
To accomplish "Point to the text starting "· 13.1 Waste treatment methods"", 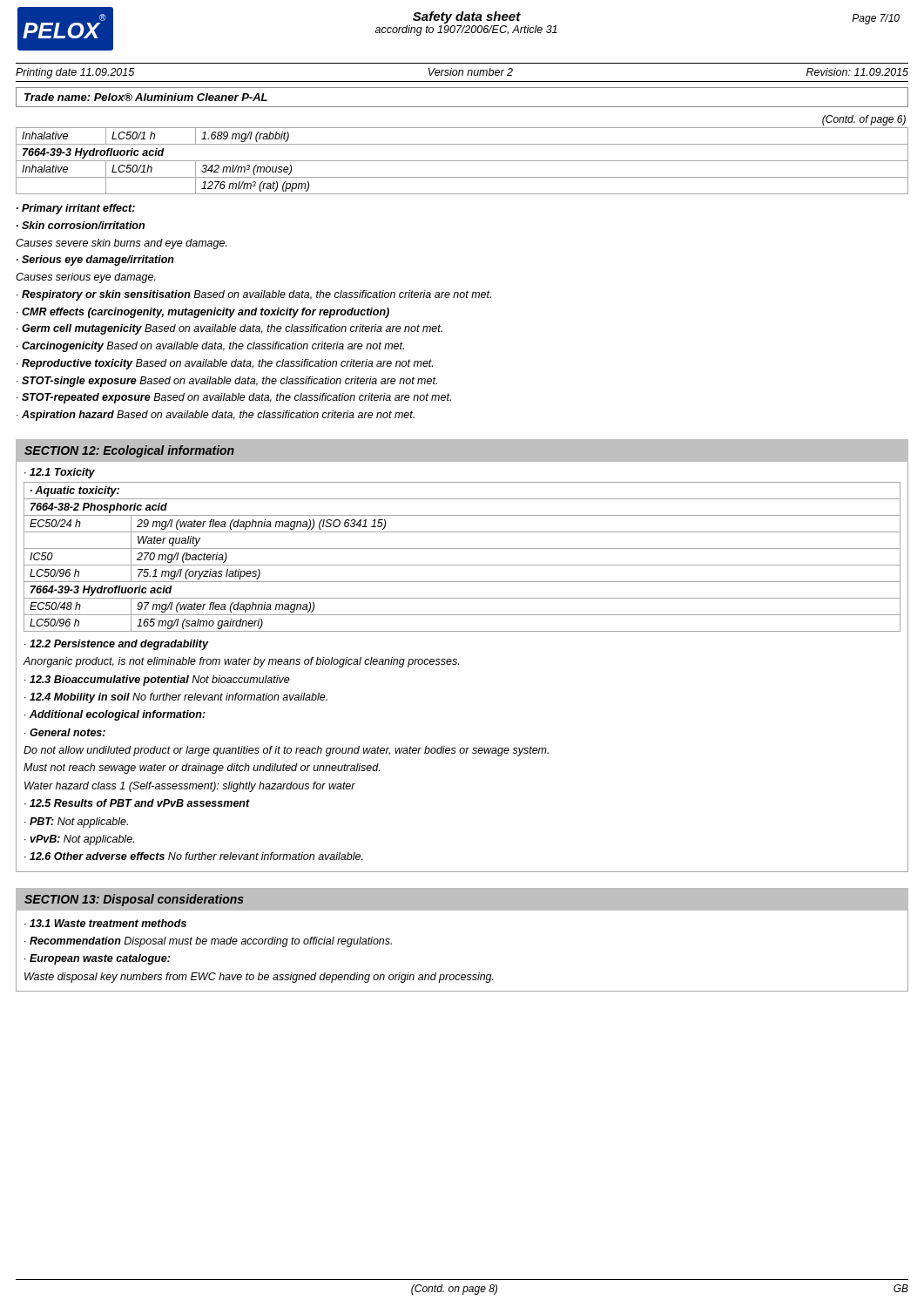I will tap(105, 923).
